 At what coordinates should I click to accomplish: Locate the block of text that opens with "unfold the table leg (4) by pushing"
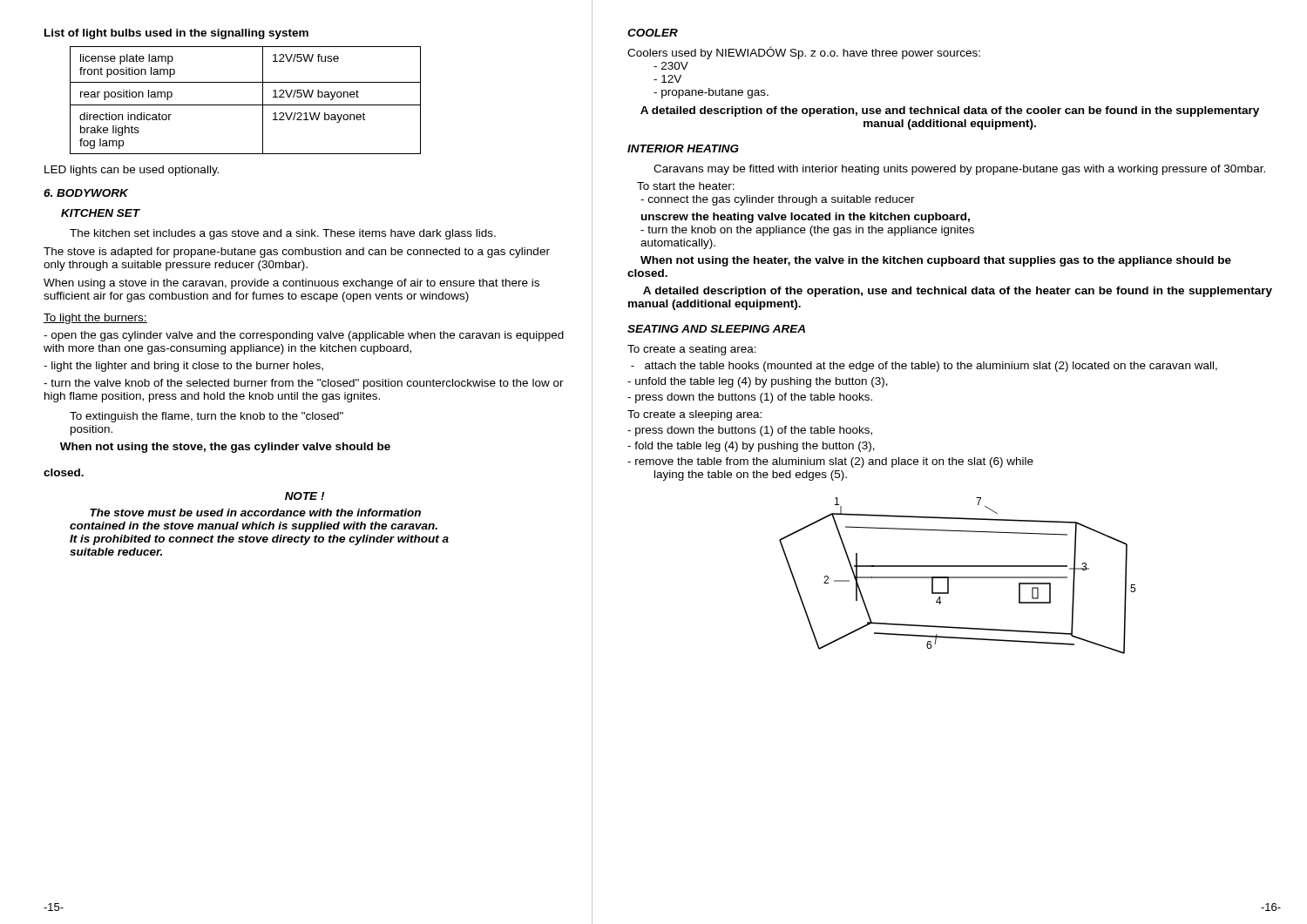point(758,381)
